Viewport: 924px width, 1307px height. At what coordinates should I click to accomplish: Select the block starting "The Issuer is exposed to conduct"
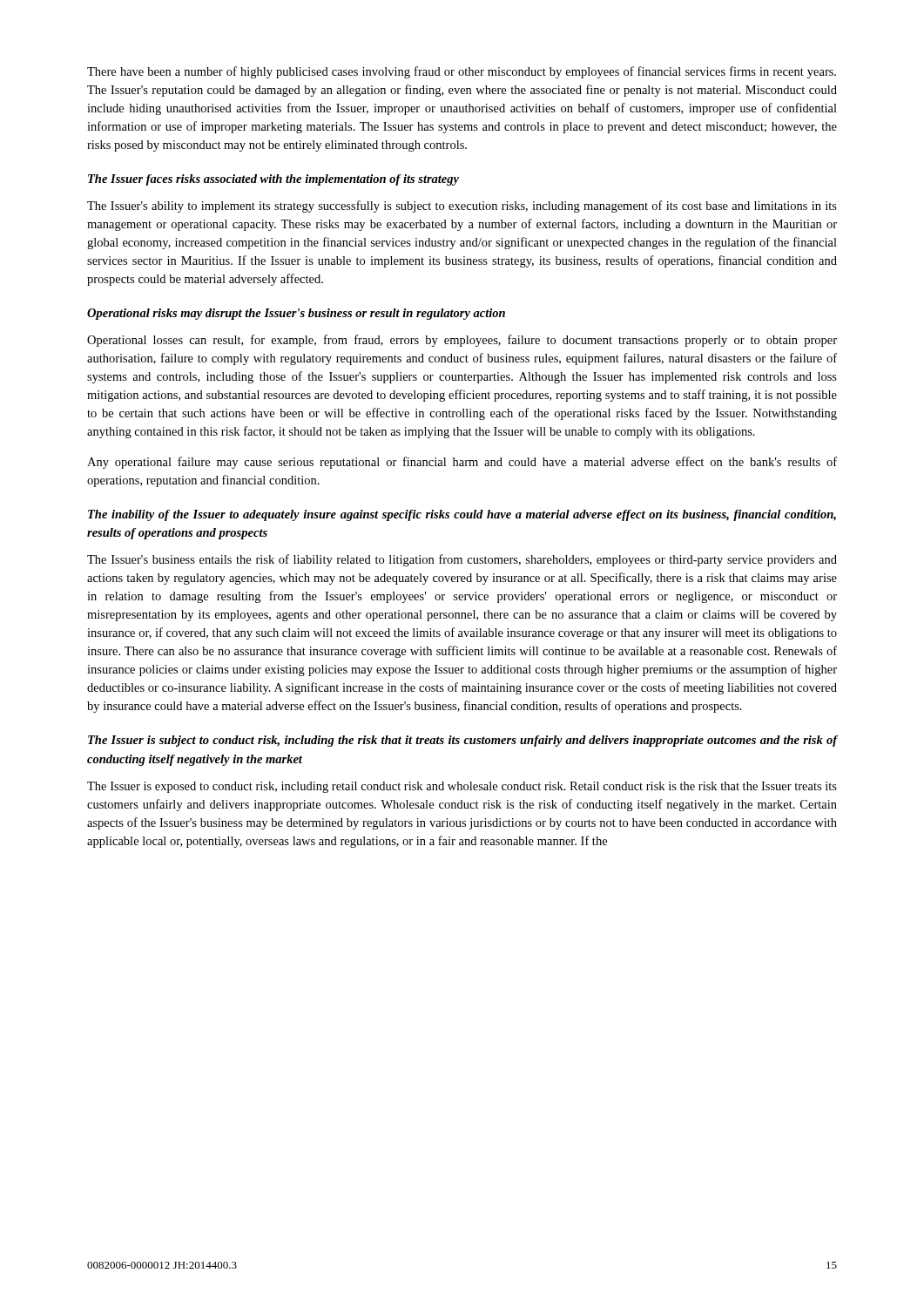[462, 813]
